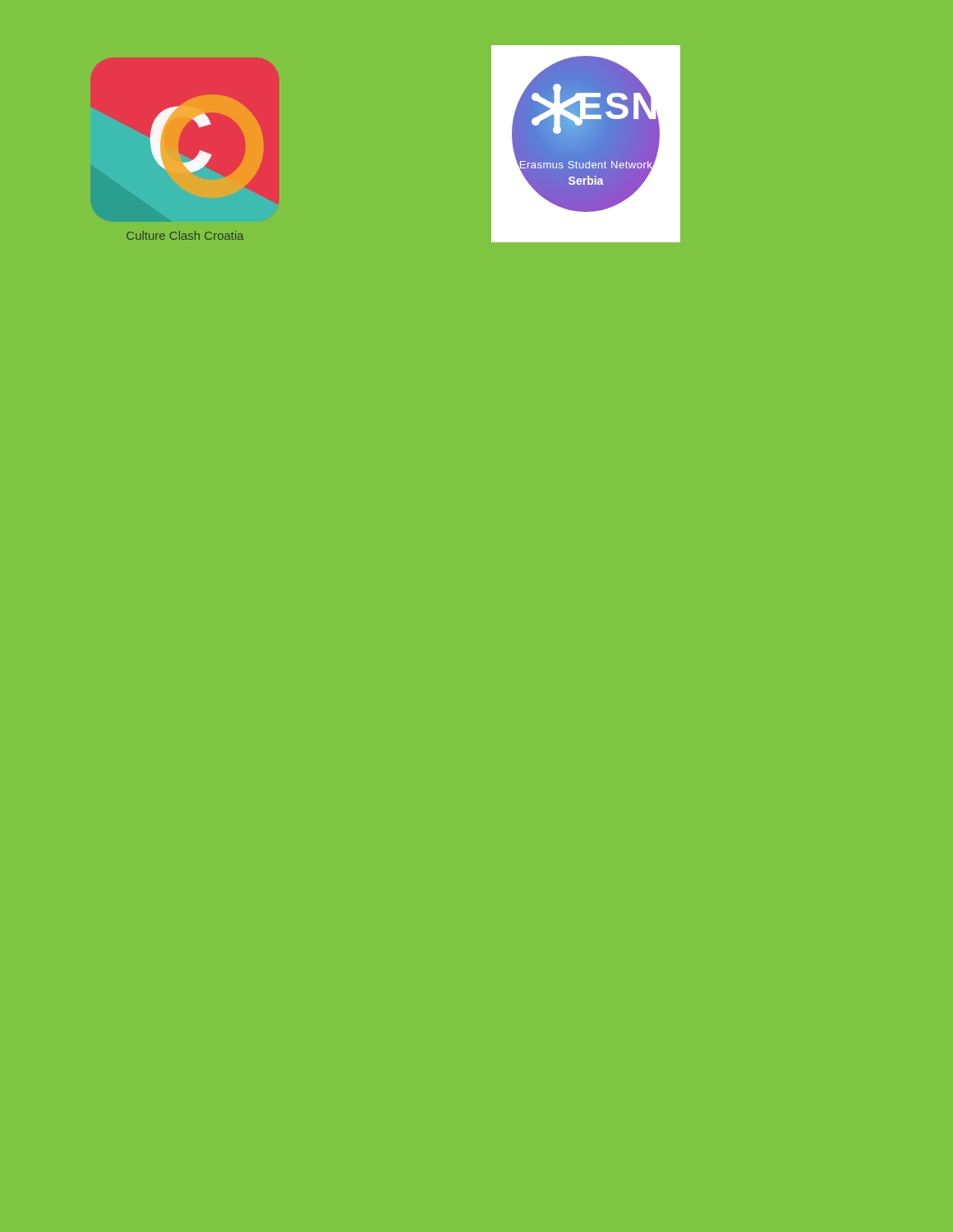The width and height of the screenshot is (953, 1232).
Task: Click a caption
Action: click(x=185, y=235)
